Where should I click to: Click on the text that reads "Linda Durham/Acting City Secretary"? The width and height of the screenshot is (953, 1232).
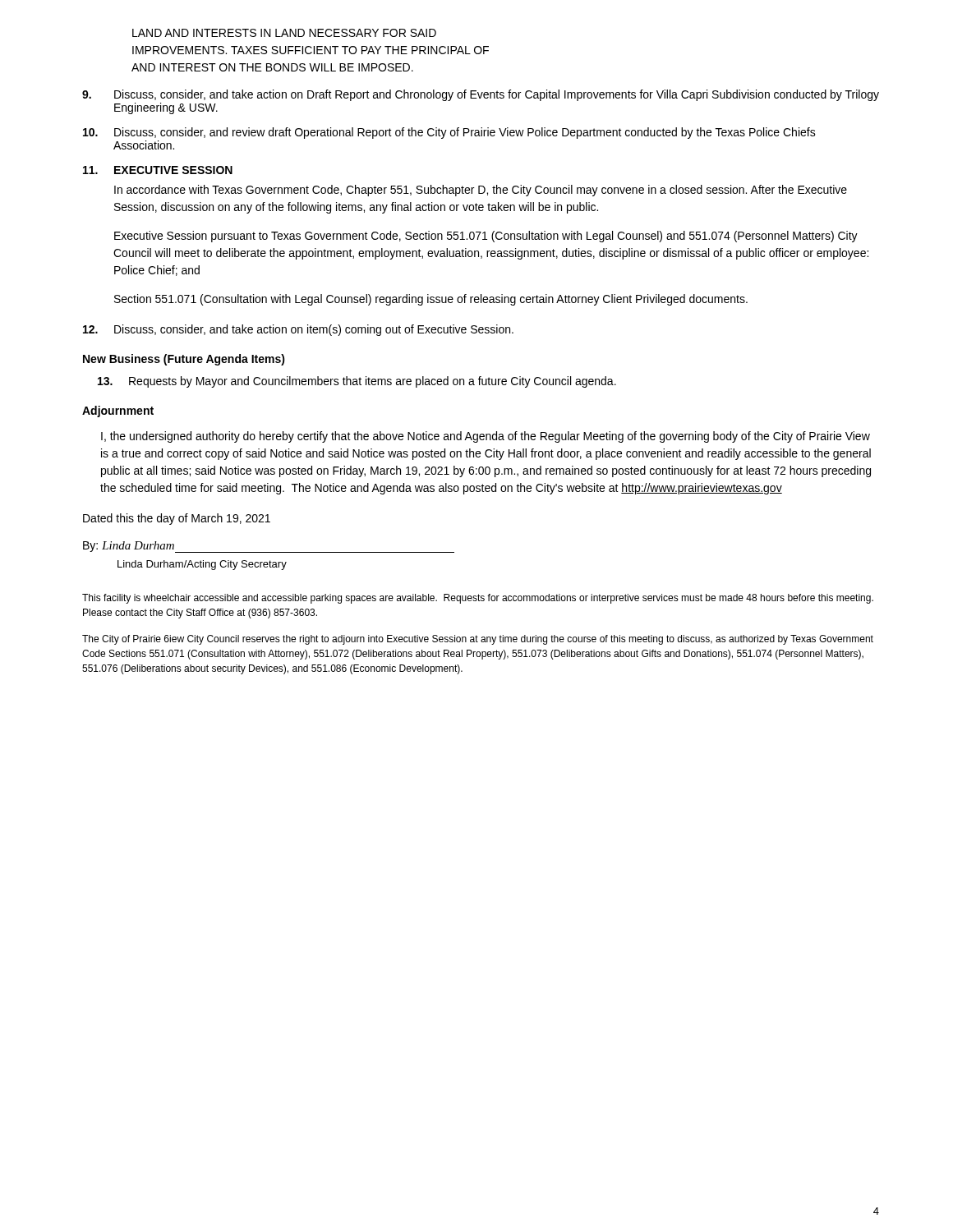coord(202,565)
